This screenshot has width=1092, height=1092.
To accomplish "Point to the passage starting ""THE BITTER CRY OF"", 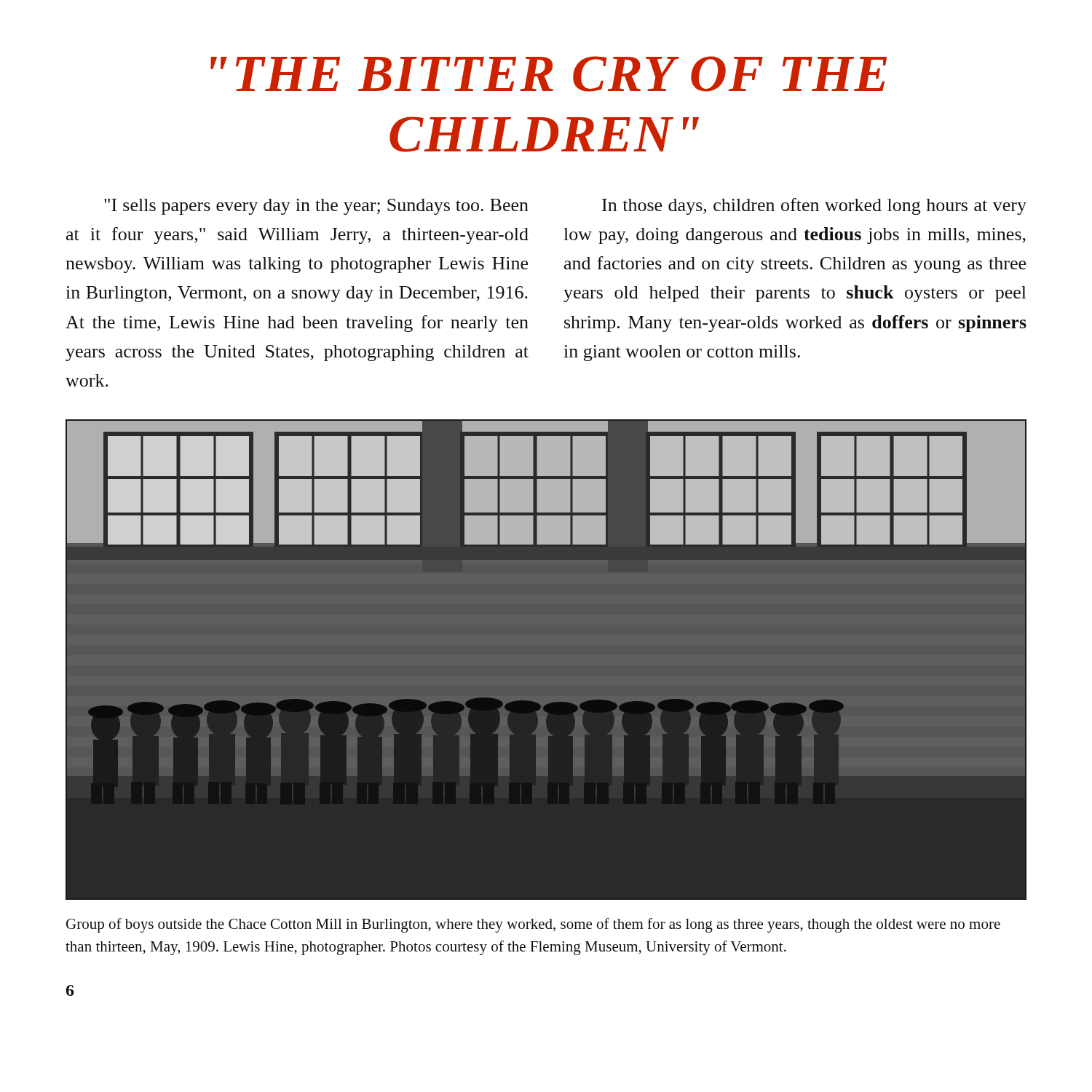I will click(x=546, y=104).
